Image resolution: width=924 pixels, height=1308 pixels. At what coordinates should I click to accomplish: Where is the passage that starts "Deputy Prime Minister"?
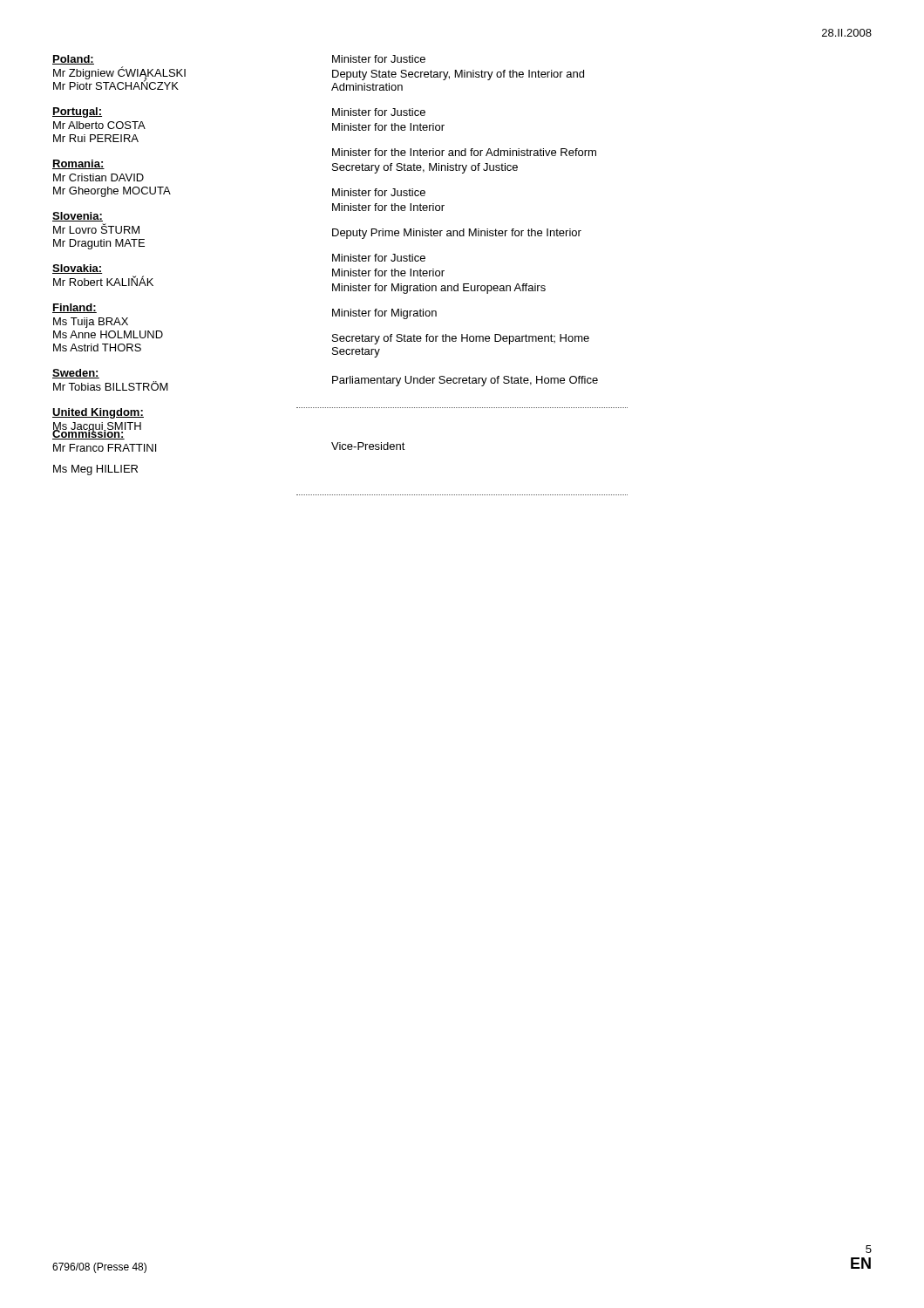coord(457,234)
